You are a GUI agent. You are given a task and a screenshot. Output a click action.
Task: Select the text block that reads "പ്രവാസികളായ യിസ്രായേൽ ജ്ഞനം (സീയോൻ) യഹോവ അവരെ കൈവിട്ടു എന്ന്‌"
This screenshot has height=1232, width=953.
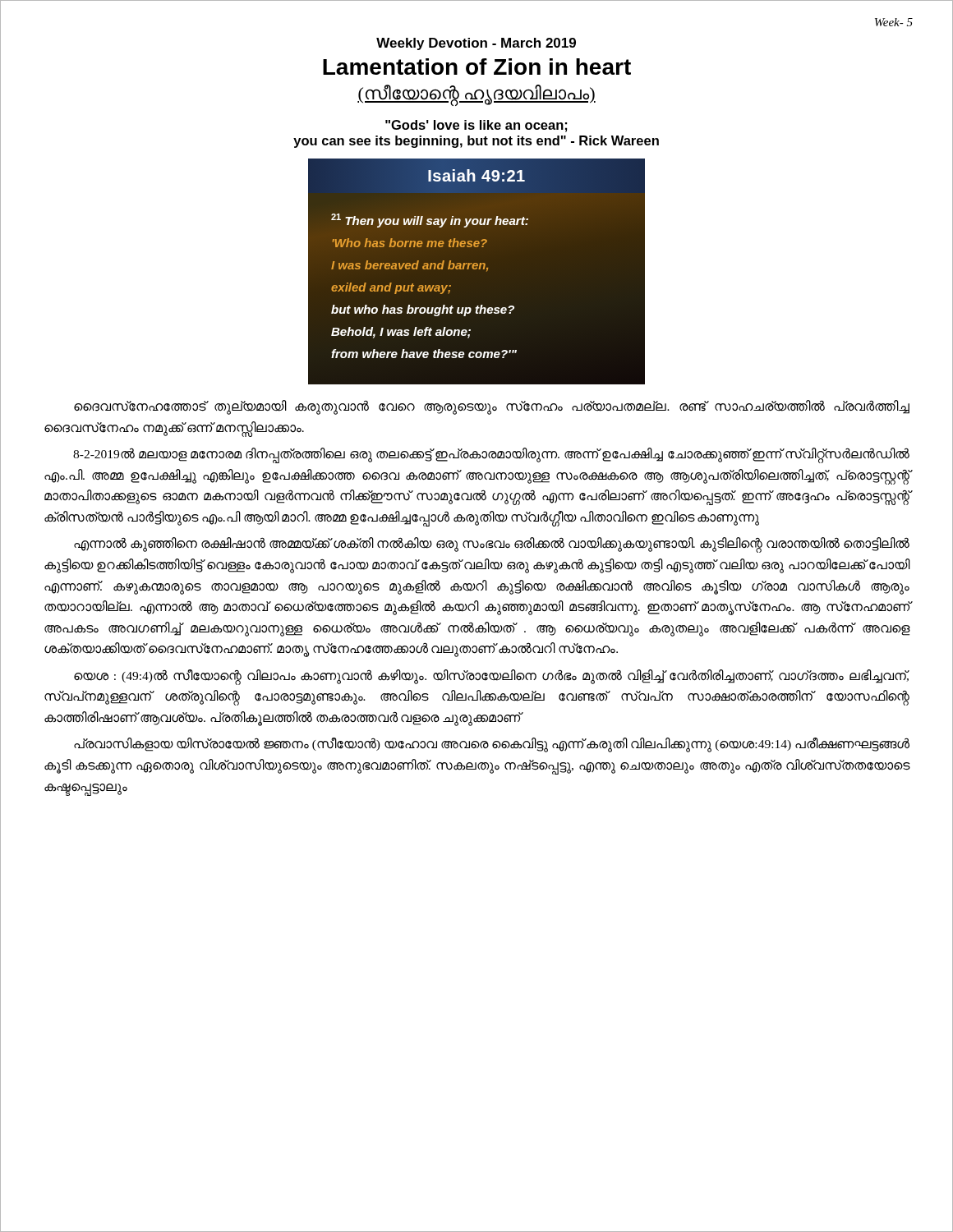pos(476,765)
